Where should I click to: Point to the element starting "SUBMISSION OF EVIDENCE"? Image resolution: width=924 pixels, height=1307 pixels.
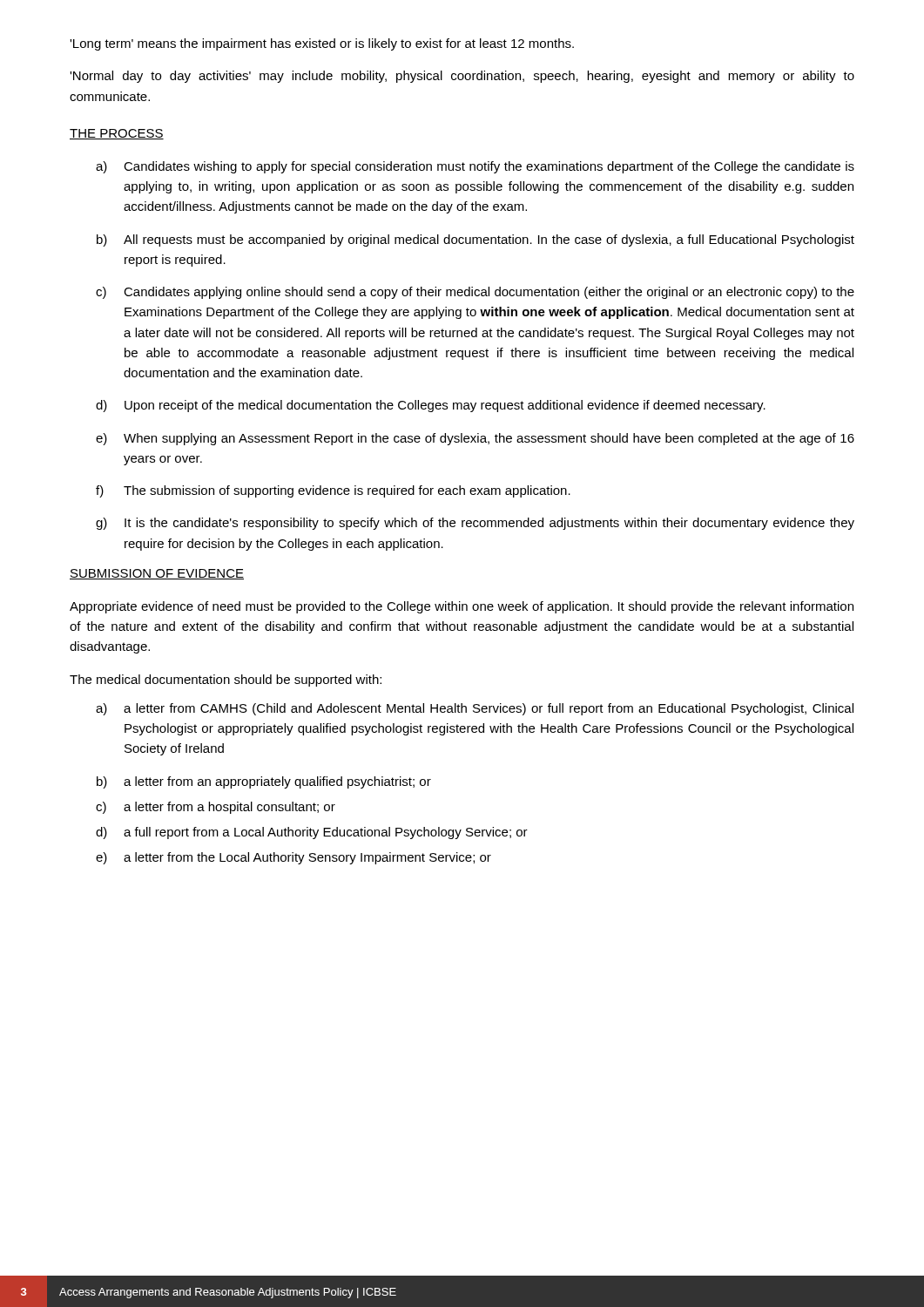[x=157, y=573]
